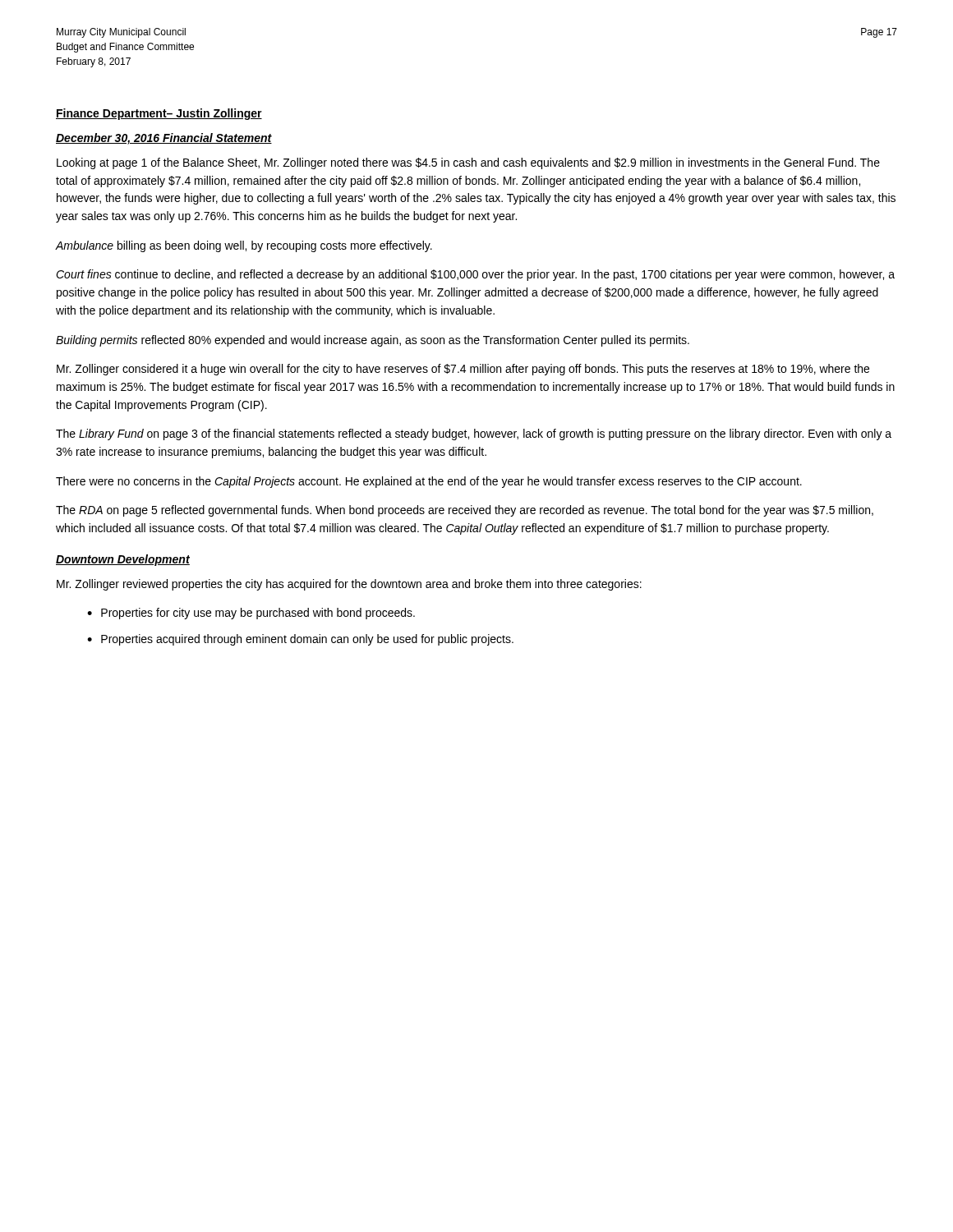
Task: Locate the passage starting "Downtown Development"
Action: click(123, 559)
